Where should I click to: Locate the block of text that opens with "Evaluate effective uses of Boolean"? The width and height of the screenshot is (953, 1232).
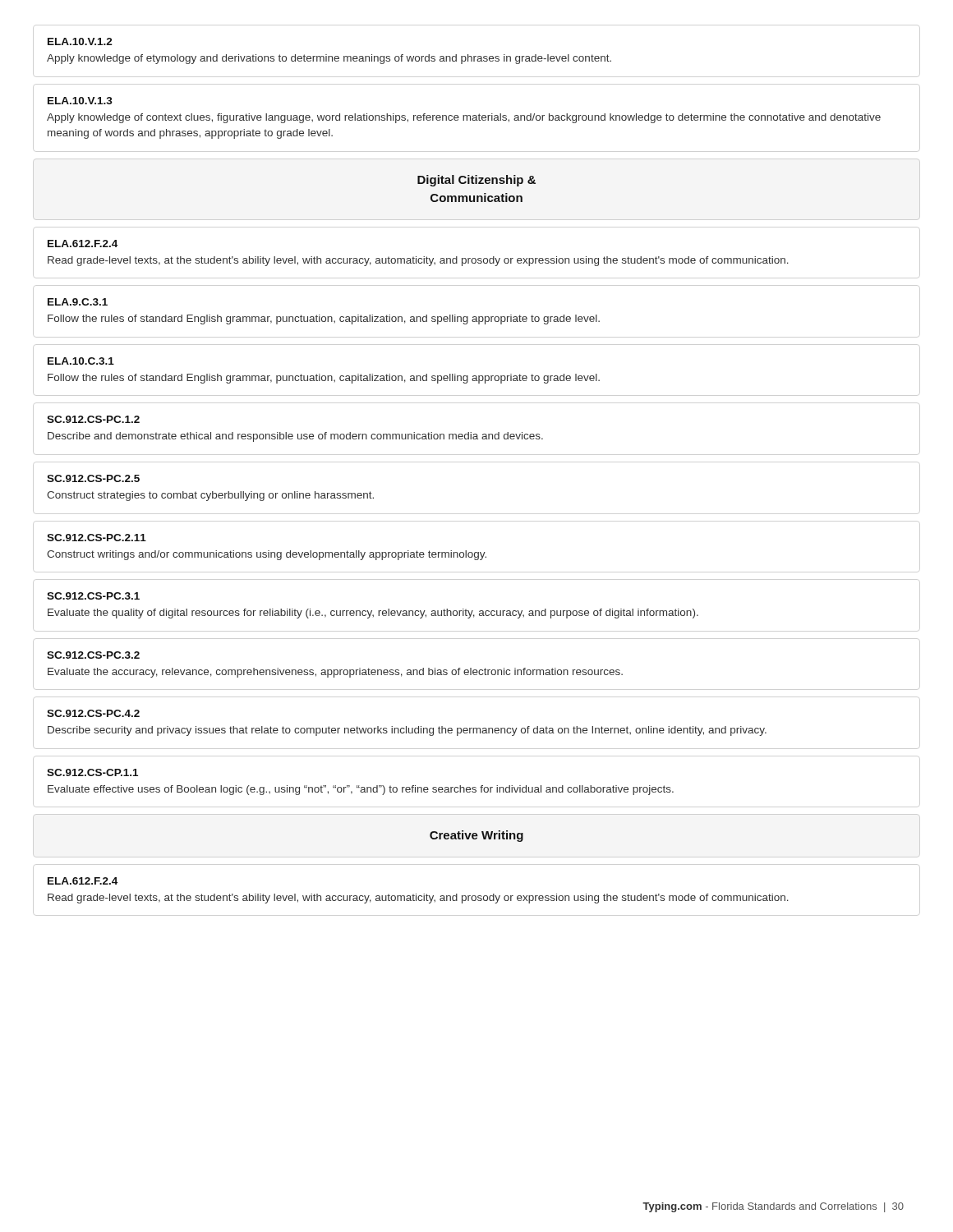[361, 789]
